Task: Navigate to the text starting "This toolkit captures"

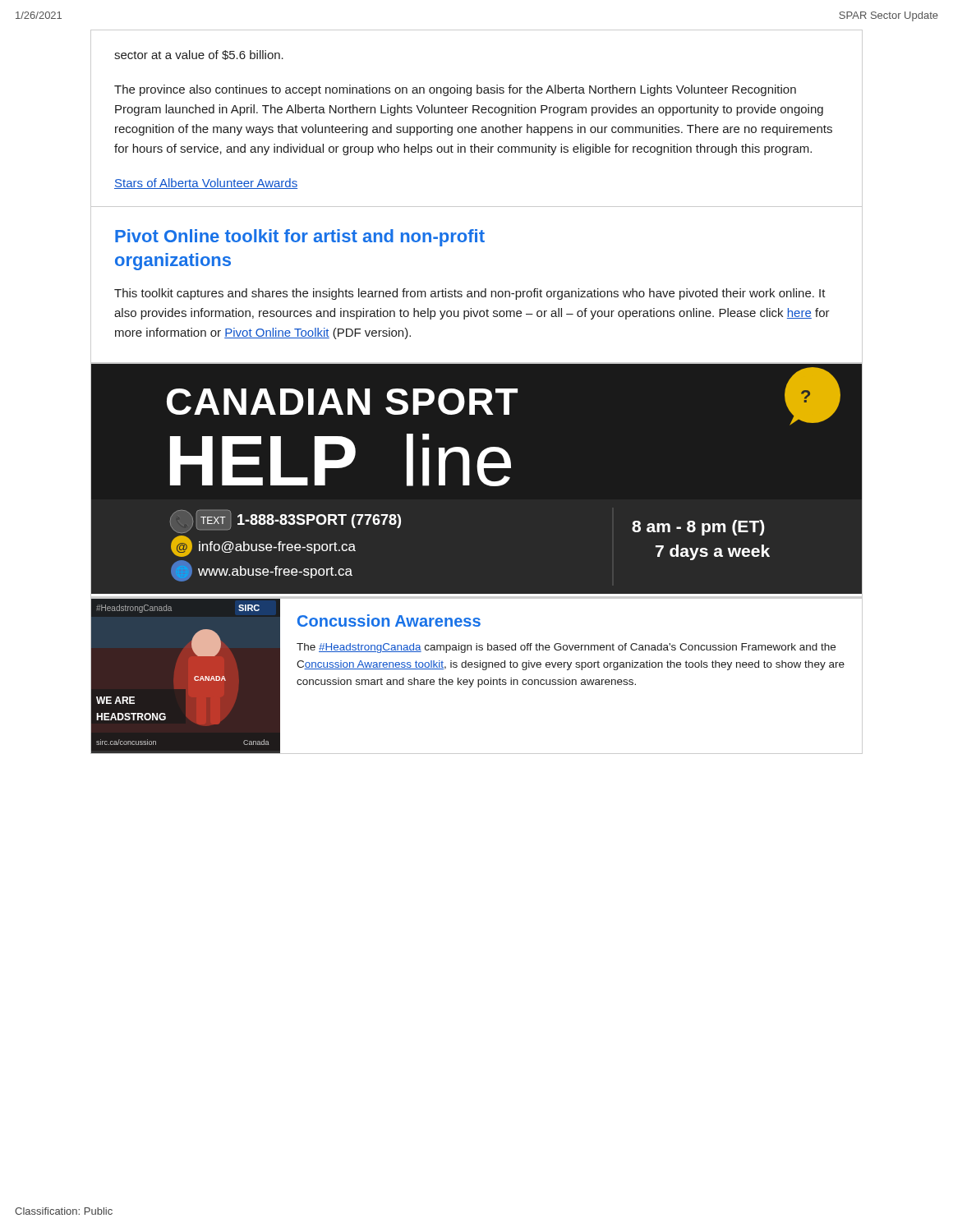Action: (472, 313)
